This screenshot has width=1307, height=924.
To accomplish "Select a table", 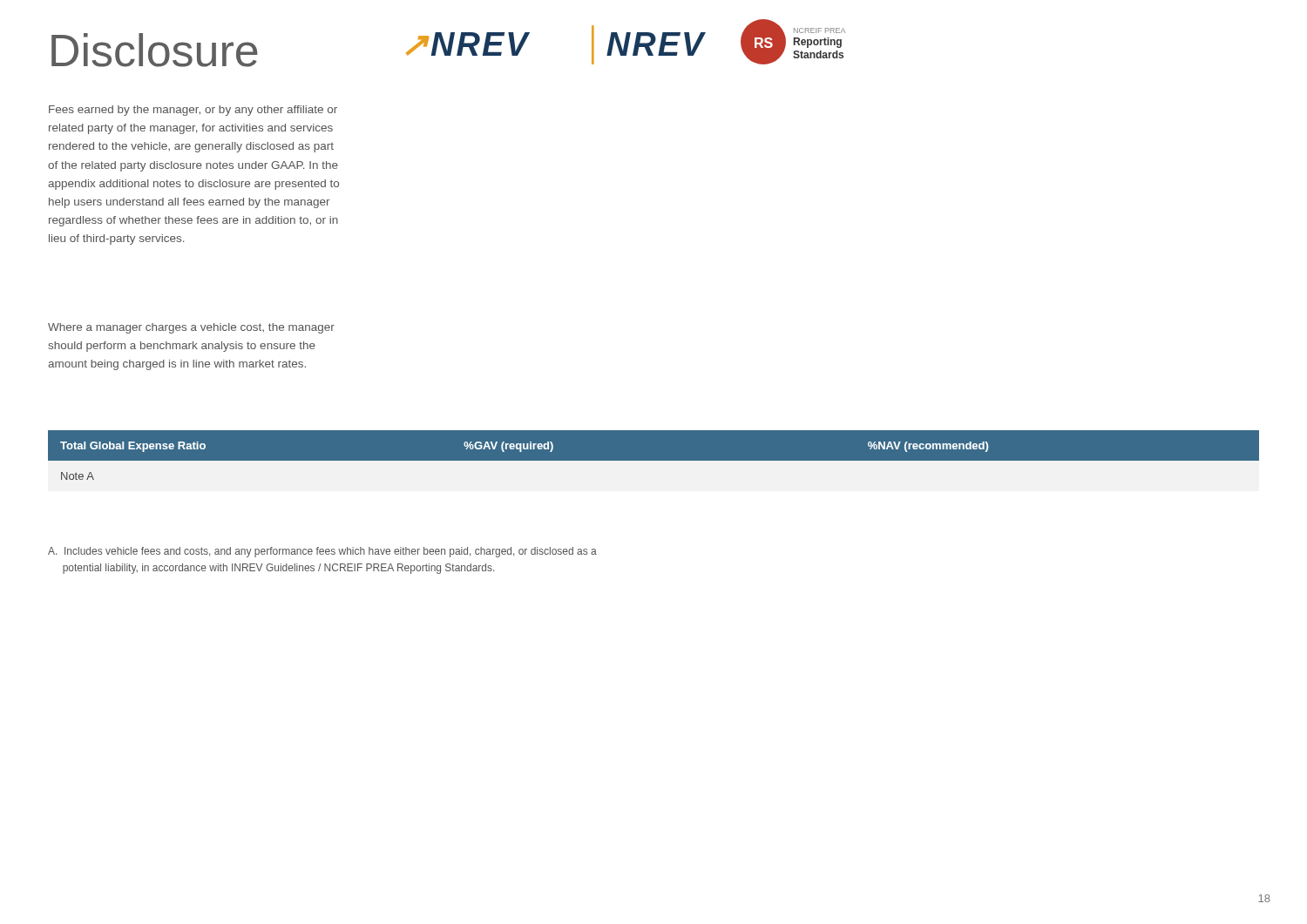I will [x=654, y=461].
